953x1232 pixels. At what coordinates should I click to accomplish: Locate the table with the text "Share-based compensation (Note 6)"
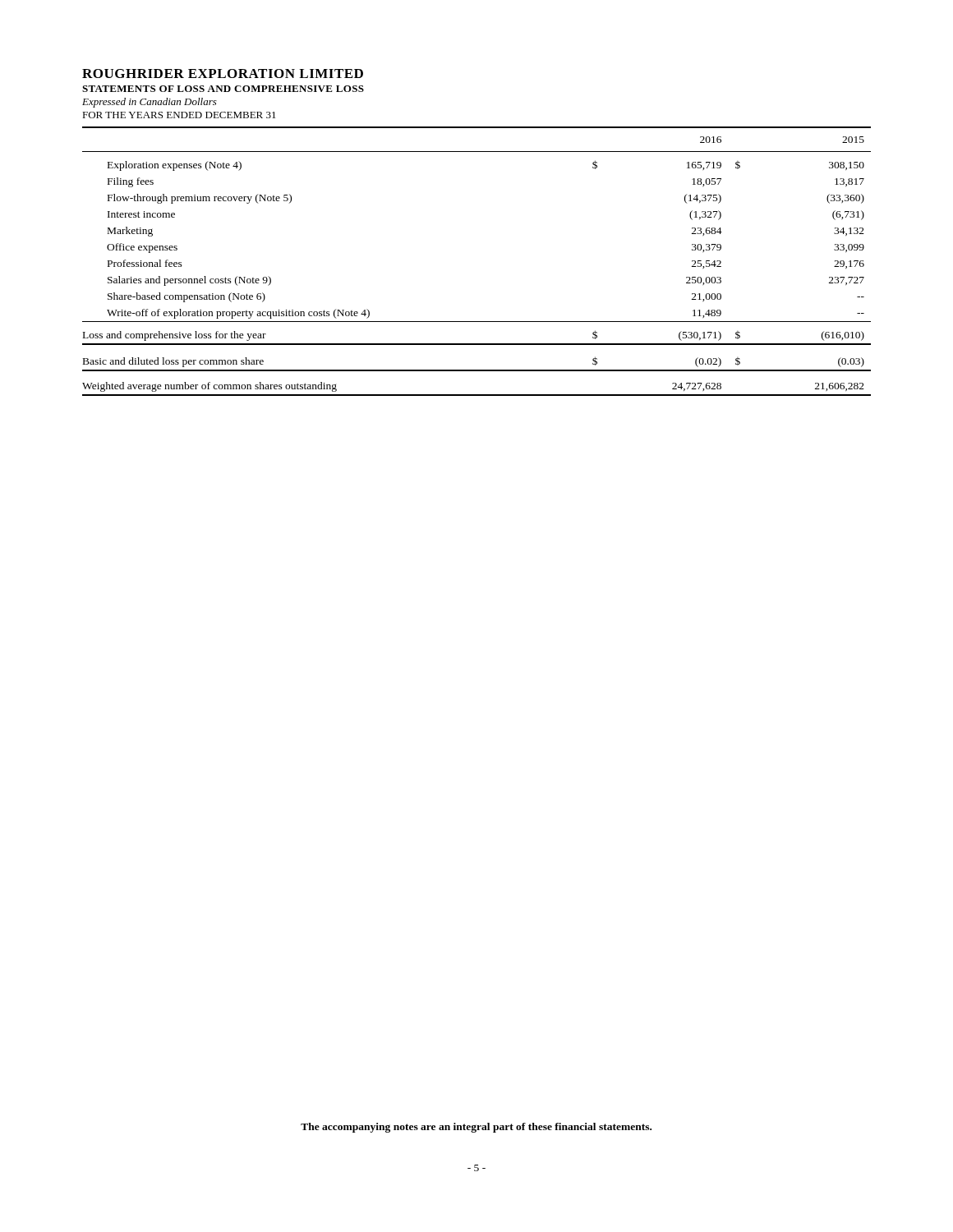point(476,262)
